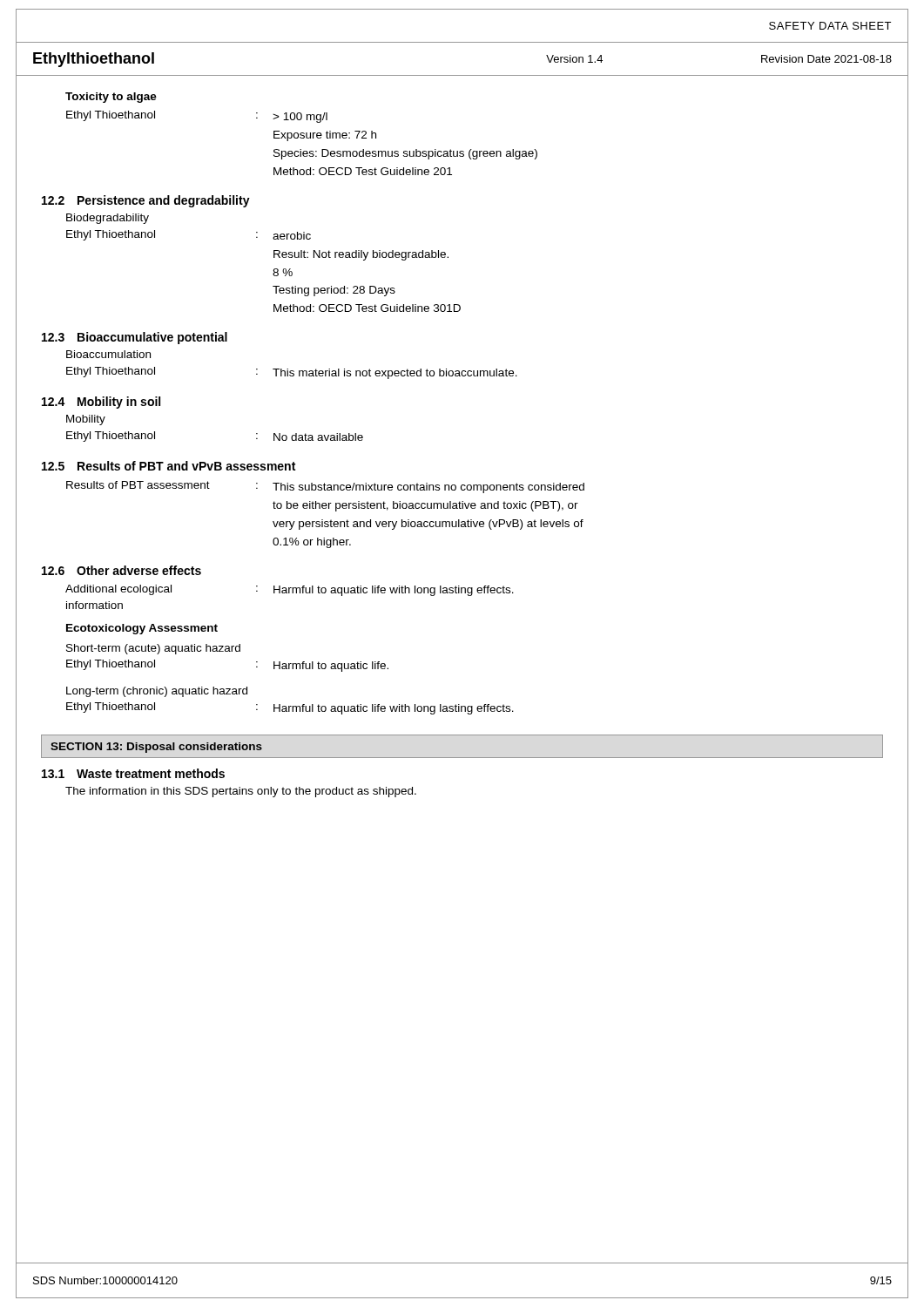Select the text starting "12.5 Results of PBT and vPvB"
The height and width of the screenshot is (1307, 924).
point(169,466)
